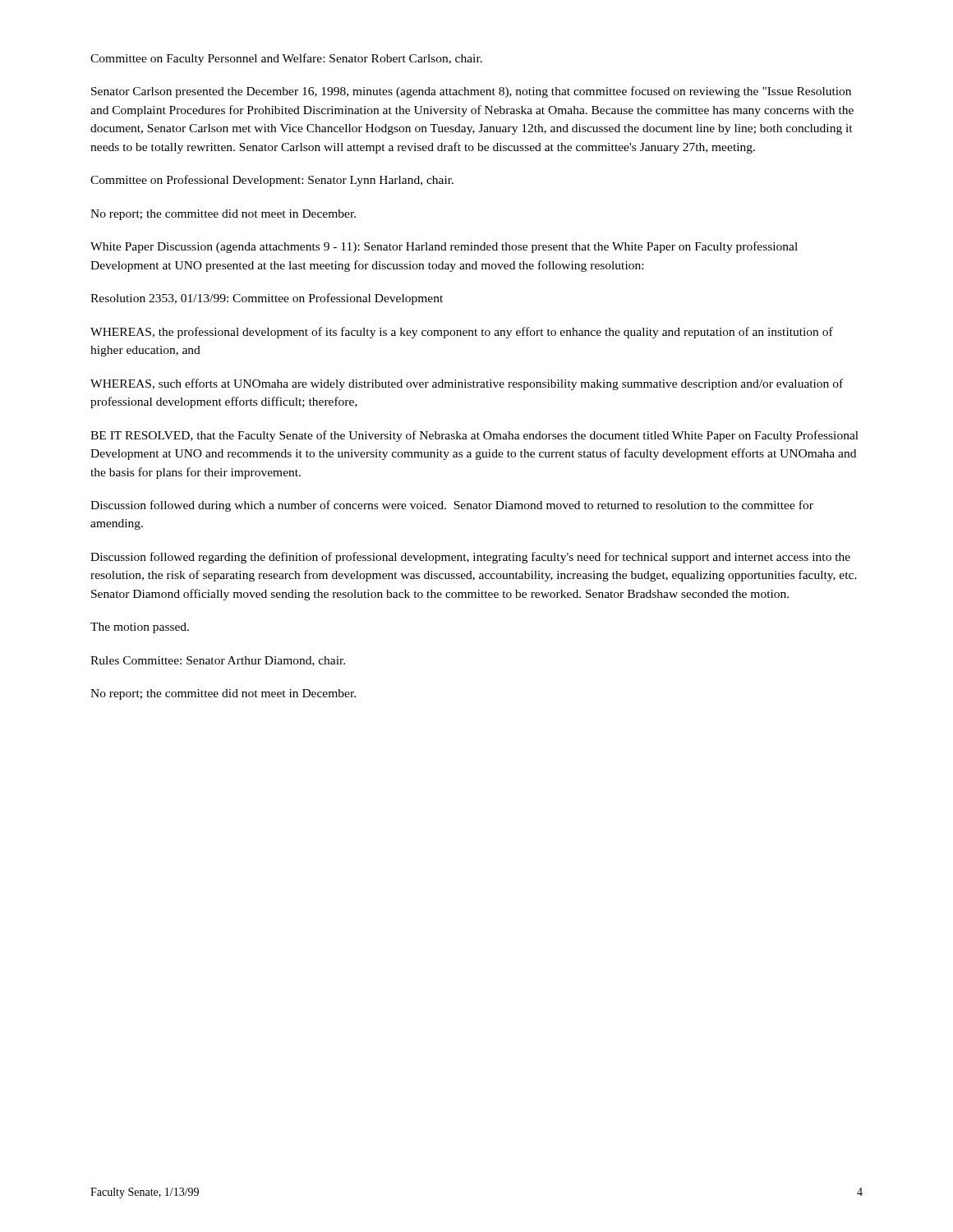
Task: Where is the passage that starts "WHEREAS, such efforts at UNOmaha are widely"?
Action: pos(467,392)
